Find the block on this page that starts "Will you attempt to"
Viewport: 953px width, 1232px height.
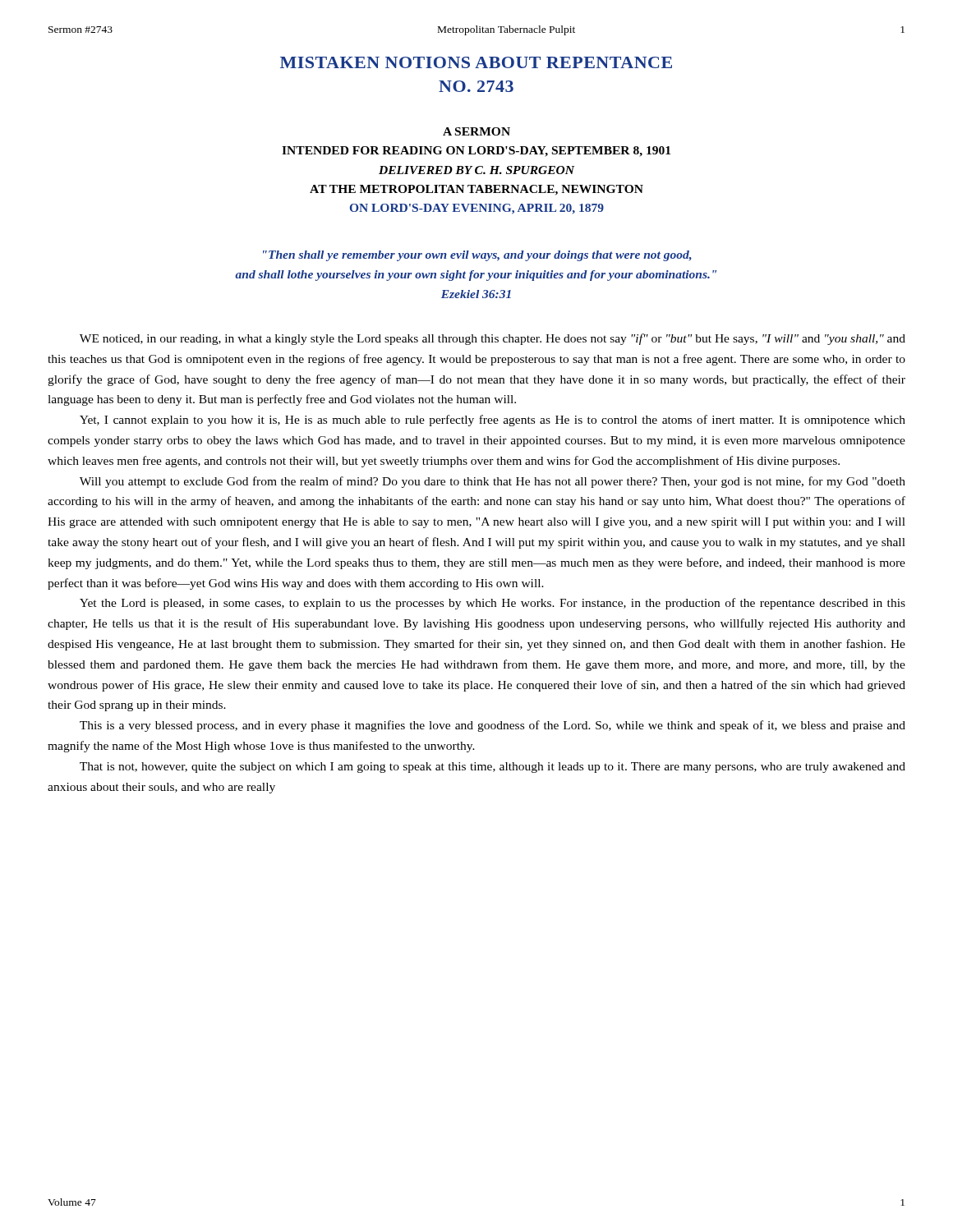pos(476,531)
